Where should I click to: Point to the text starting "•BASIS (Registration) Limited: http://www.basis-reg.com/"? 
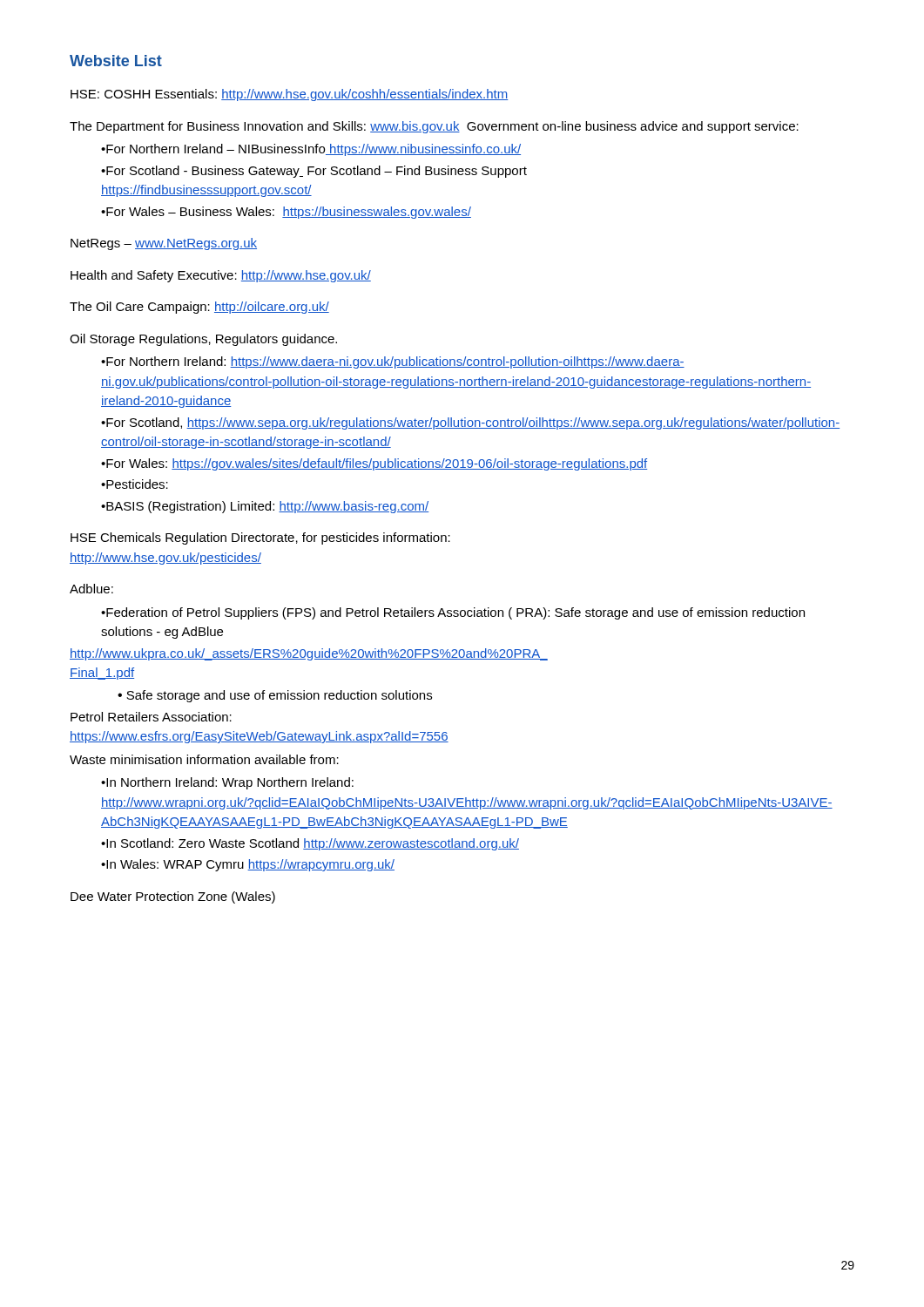(265, 505)
